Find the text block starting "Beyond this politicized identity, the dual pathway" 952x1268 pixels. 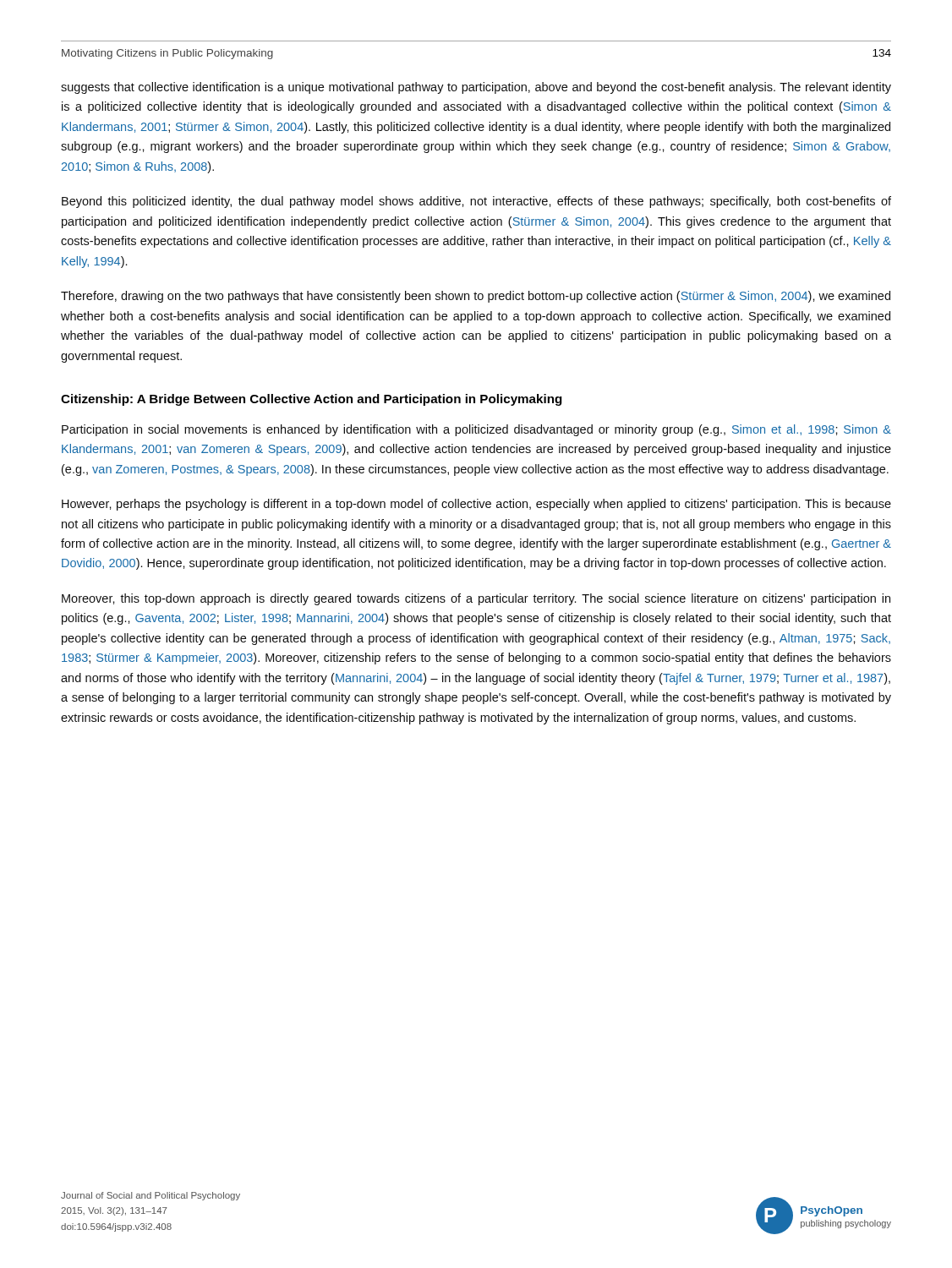tap(476, 231)
